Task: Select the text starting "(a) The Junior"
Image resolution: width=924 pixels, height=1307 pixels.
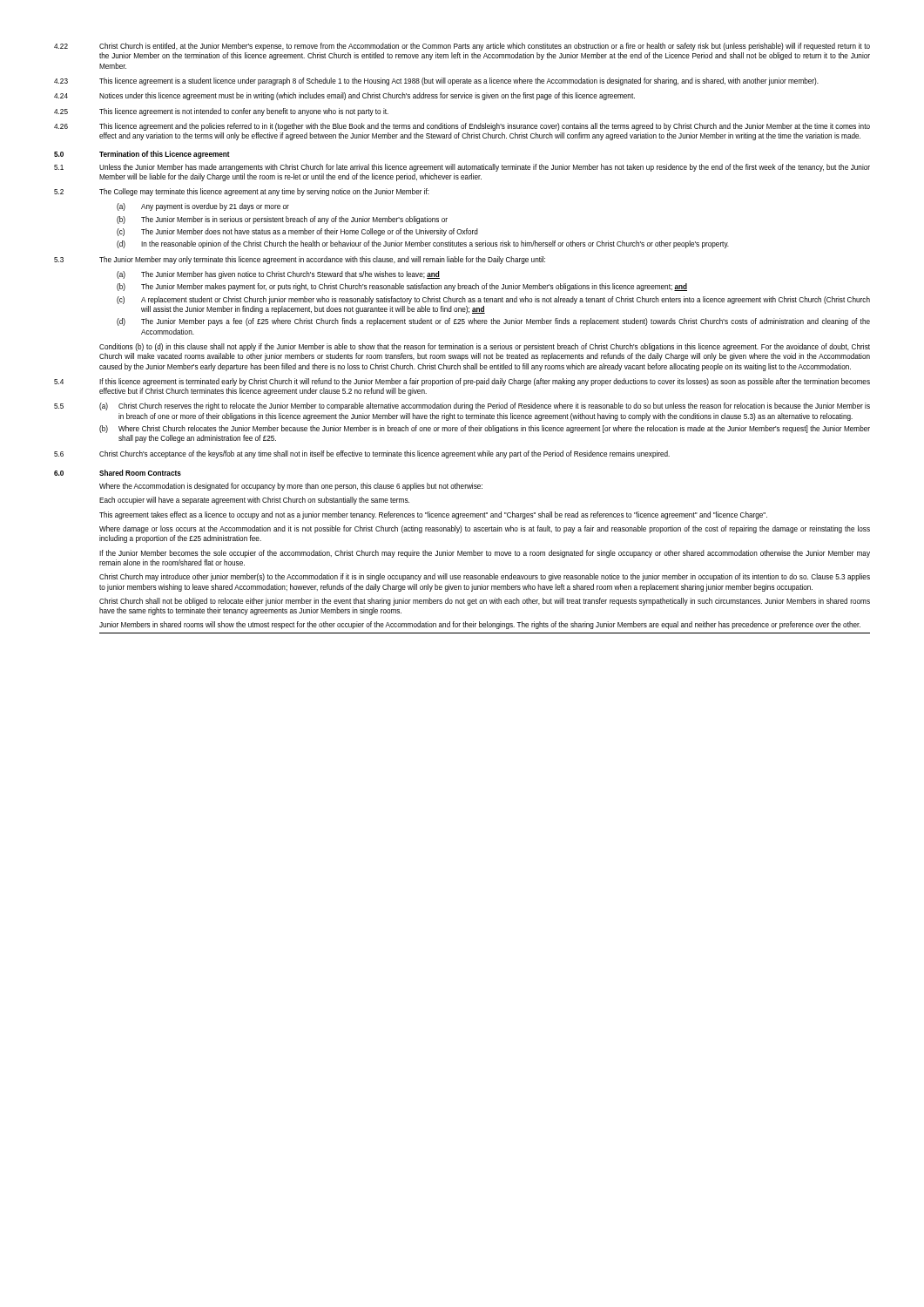Action: click(493, 275)
